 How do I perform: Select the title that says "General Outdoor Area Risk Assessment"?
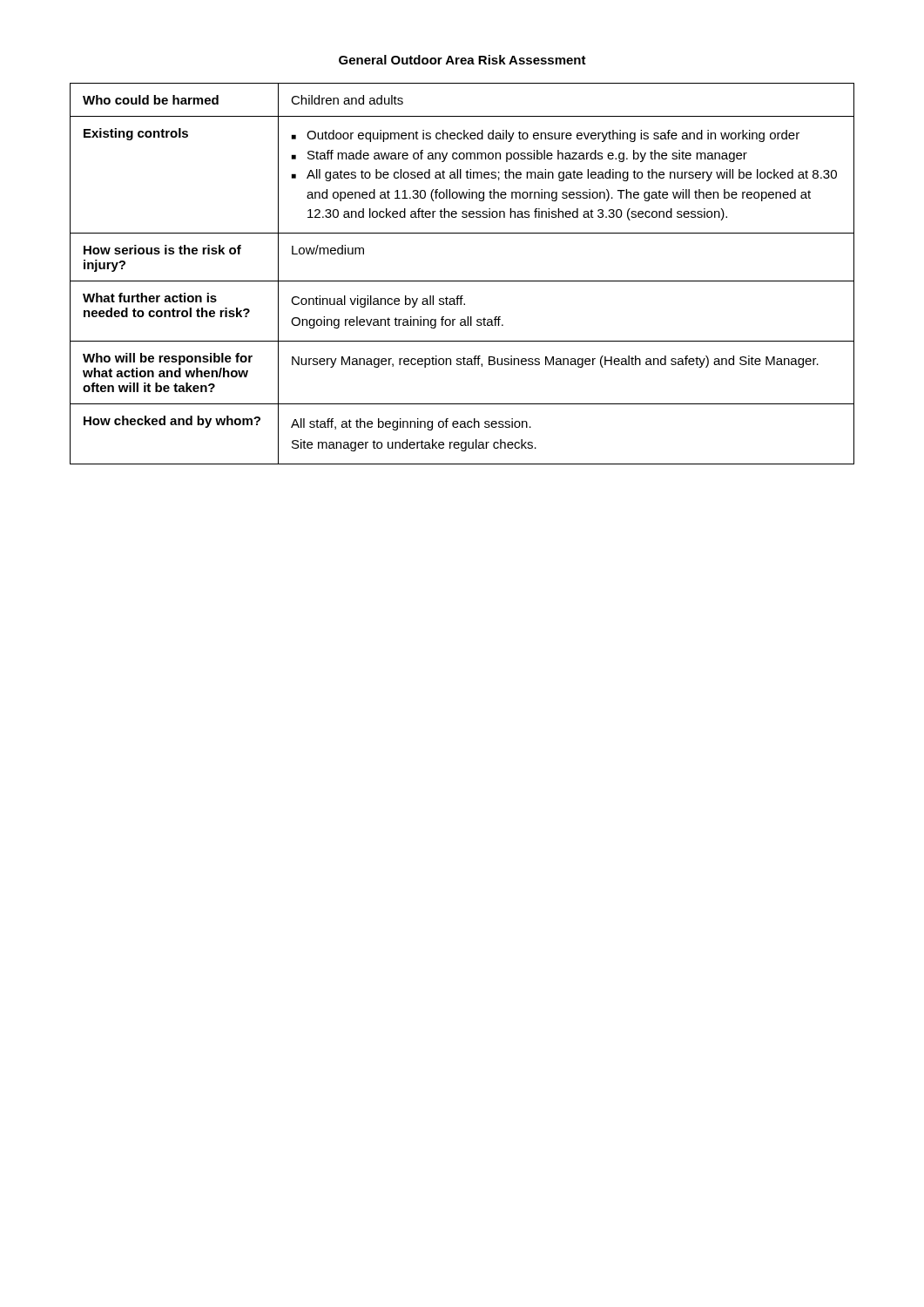[x=462, y=60]
